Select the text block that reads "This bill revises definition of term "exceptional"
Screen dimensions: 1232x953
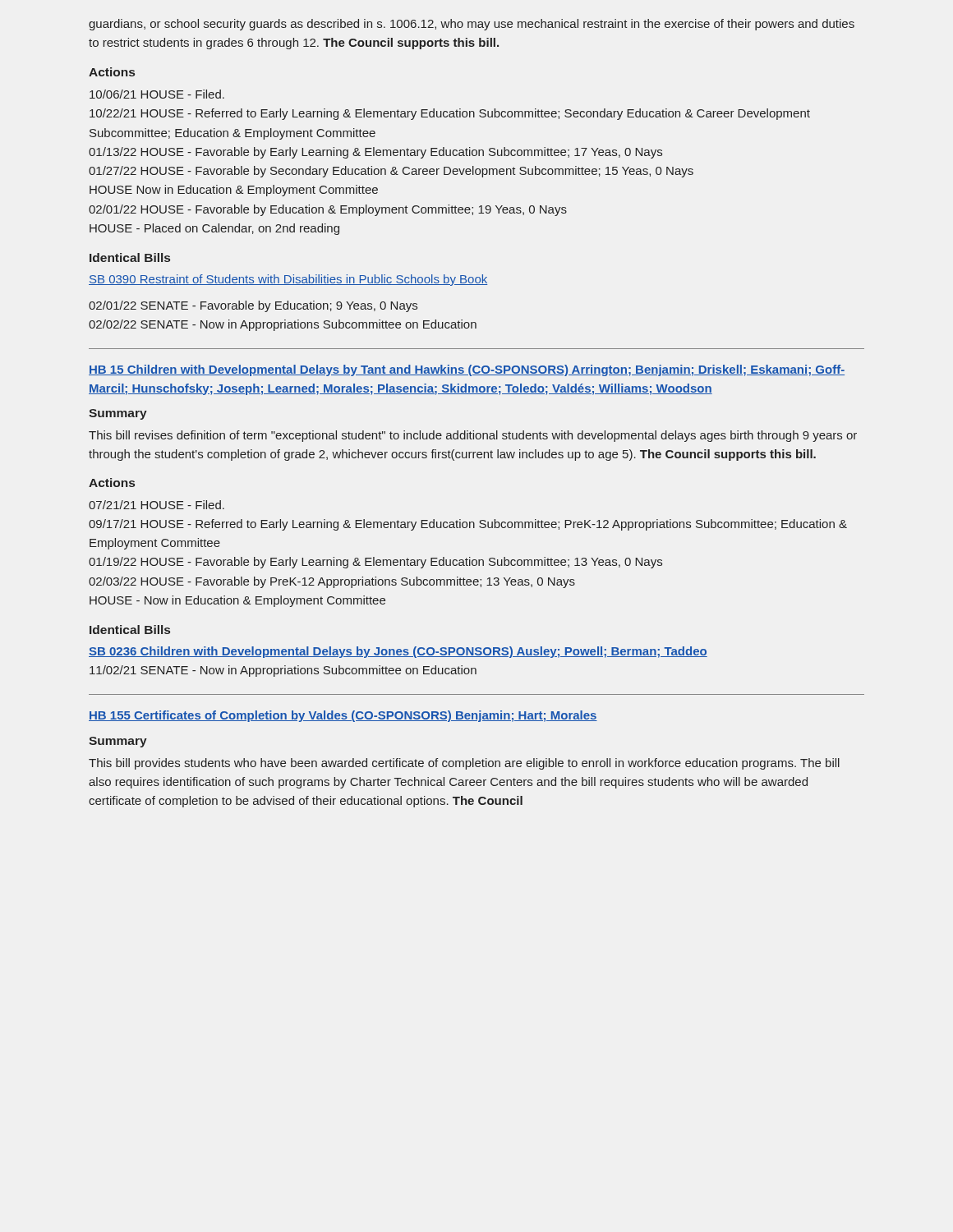(x=473, y=444)
